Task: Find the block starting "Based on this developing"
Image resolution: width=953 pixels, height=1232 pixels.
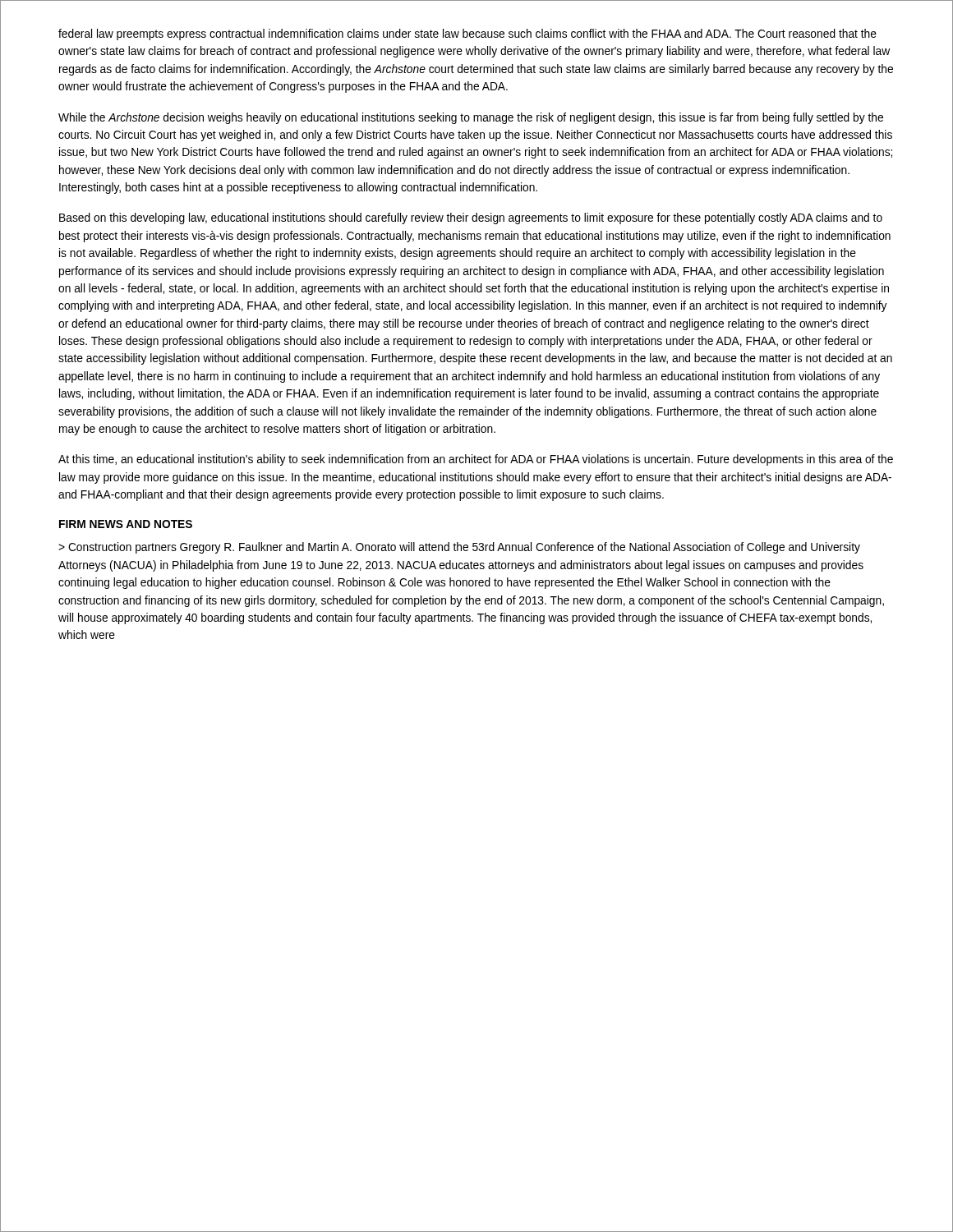Action: point(475,324)
